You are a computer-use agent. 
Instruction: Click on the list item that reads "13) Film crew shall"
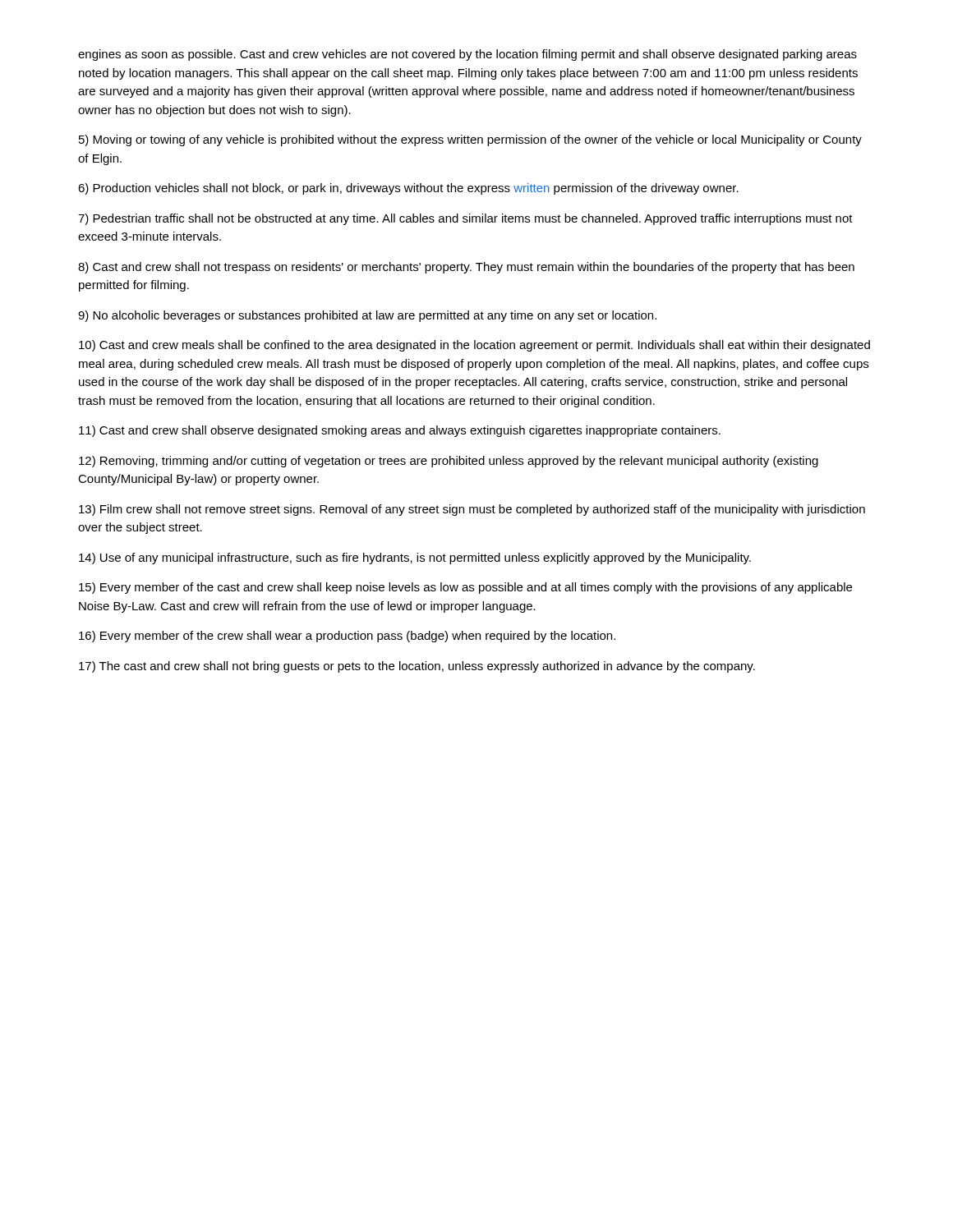(472, 518)
